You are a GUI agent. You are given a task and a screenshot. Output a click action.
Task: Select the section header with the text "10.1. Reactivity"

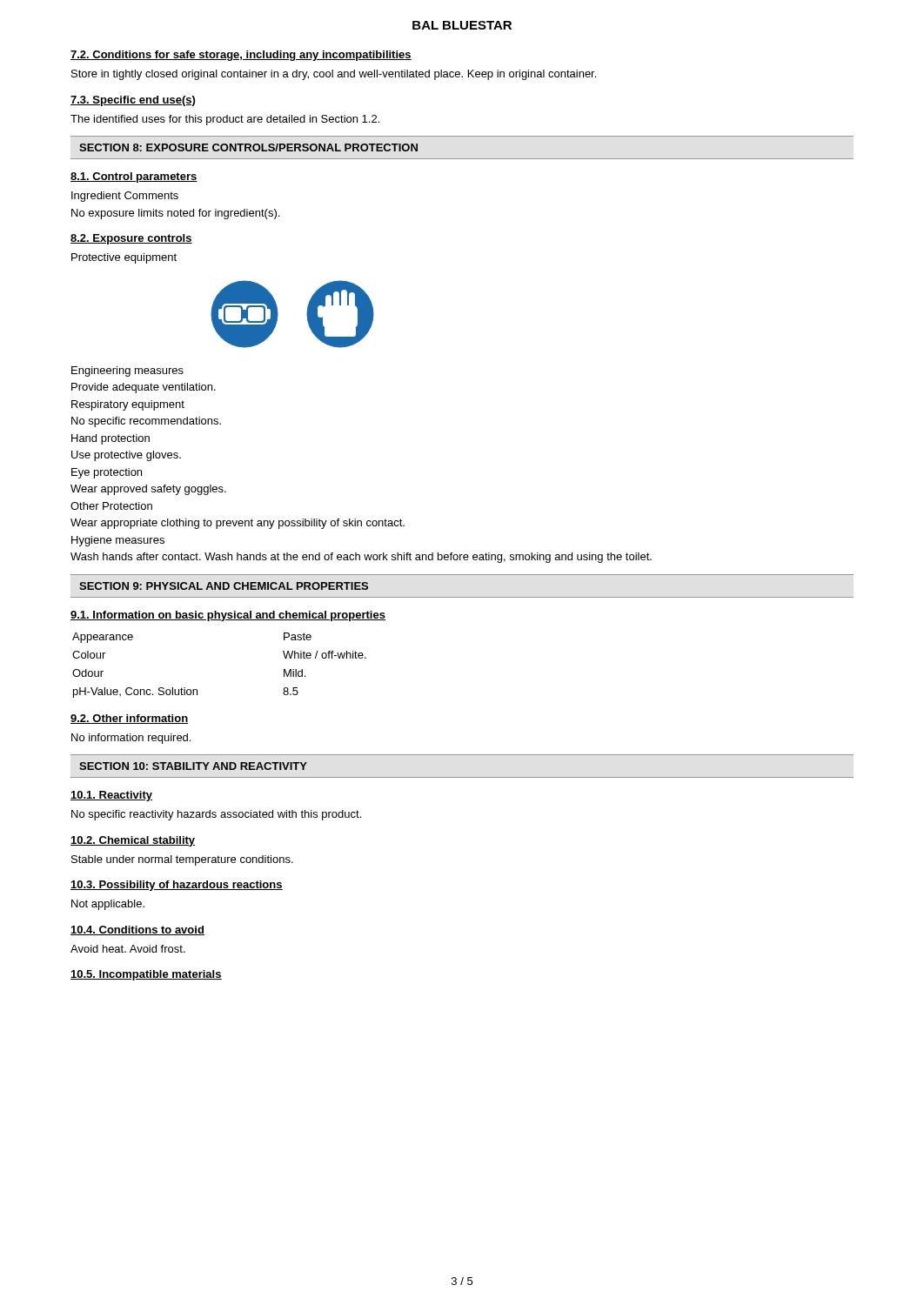pos(111,795)
